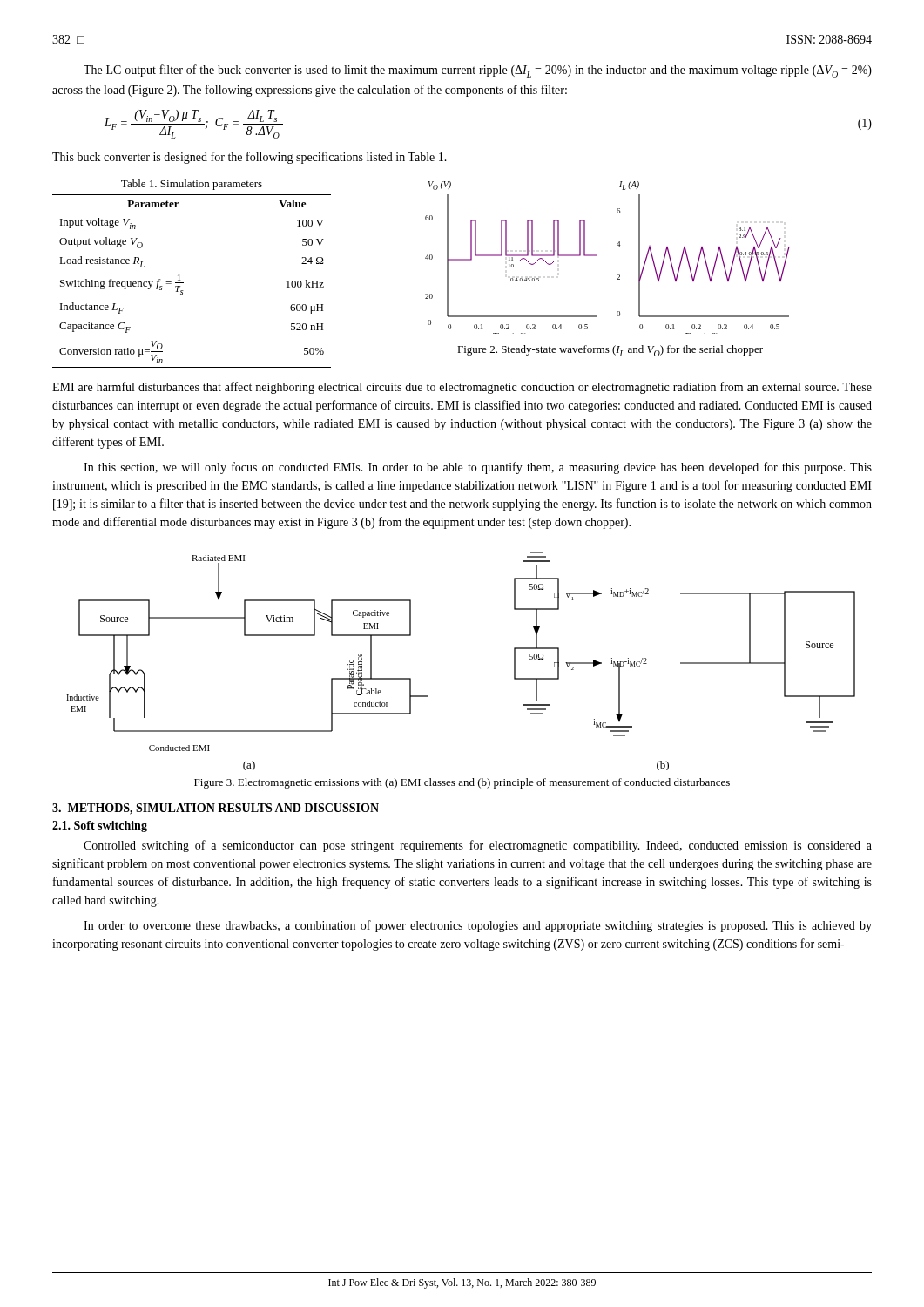The width and height of the screenshot is (924, 1307).
Task: Click on the caption that reads "Figure 3. Electromagnetic emissions with (a) EMI"
Action: (x=462, y=782)
